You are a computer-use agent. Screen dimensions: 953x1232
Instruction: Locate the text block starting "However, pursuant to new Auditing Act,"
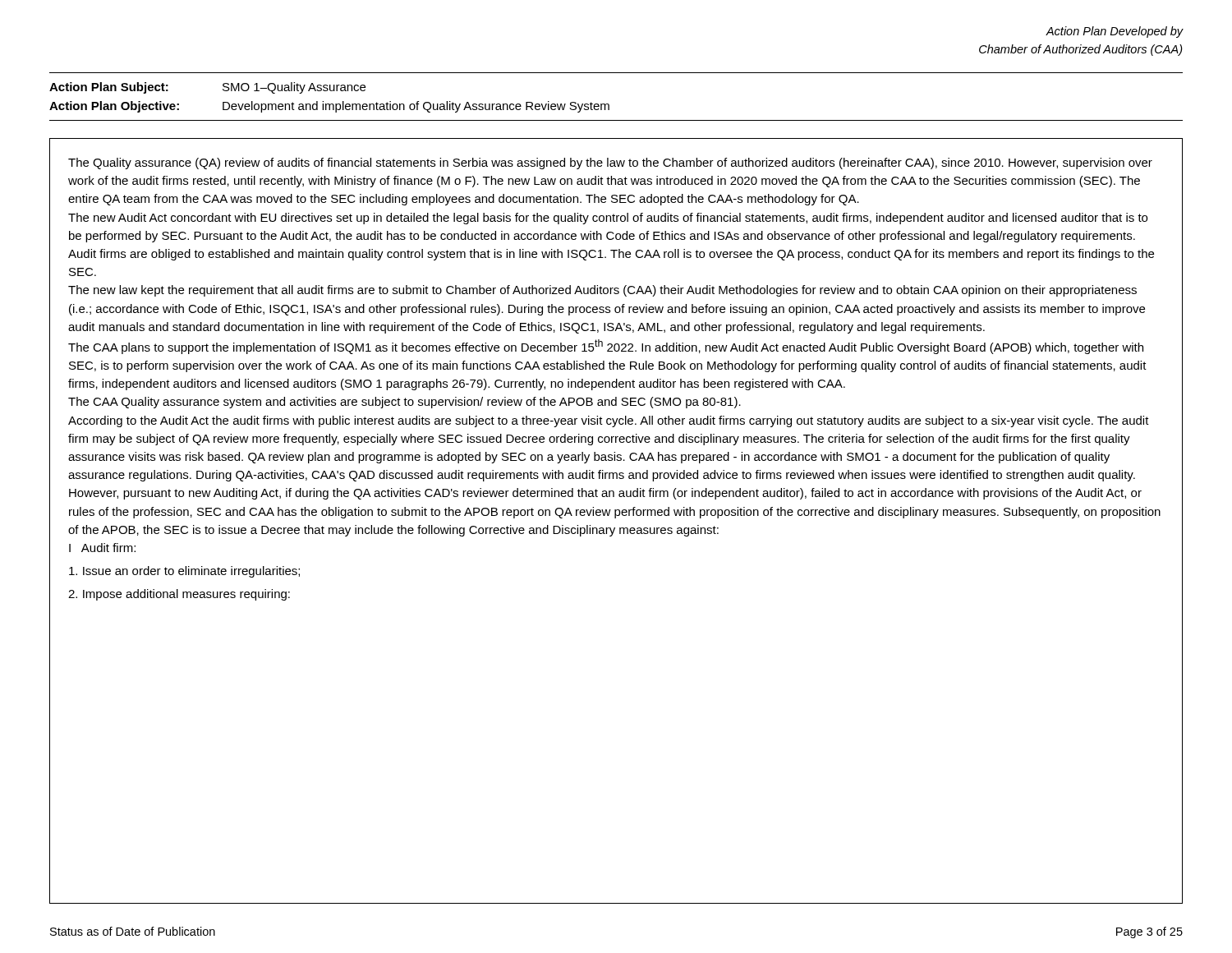pos(616,512)
